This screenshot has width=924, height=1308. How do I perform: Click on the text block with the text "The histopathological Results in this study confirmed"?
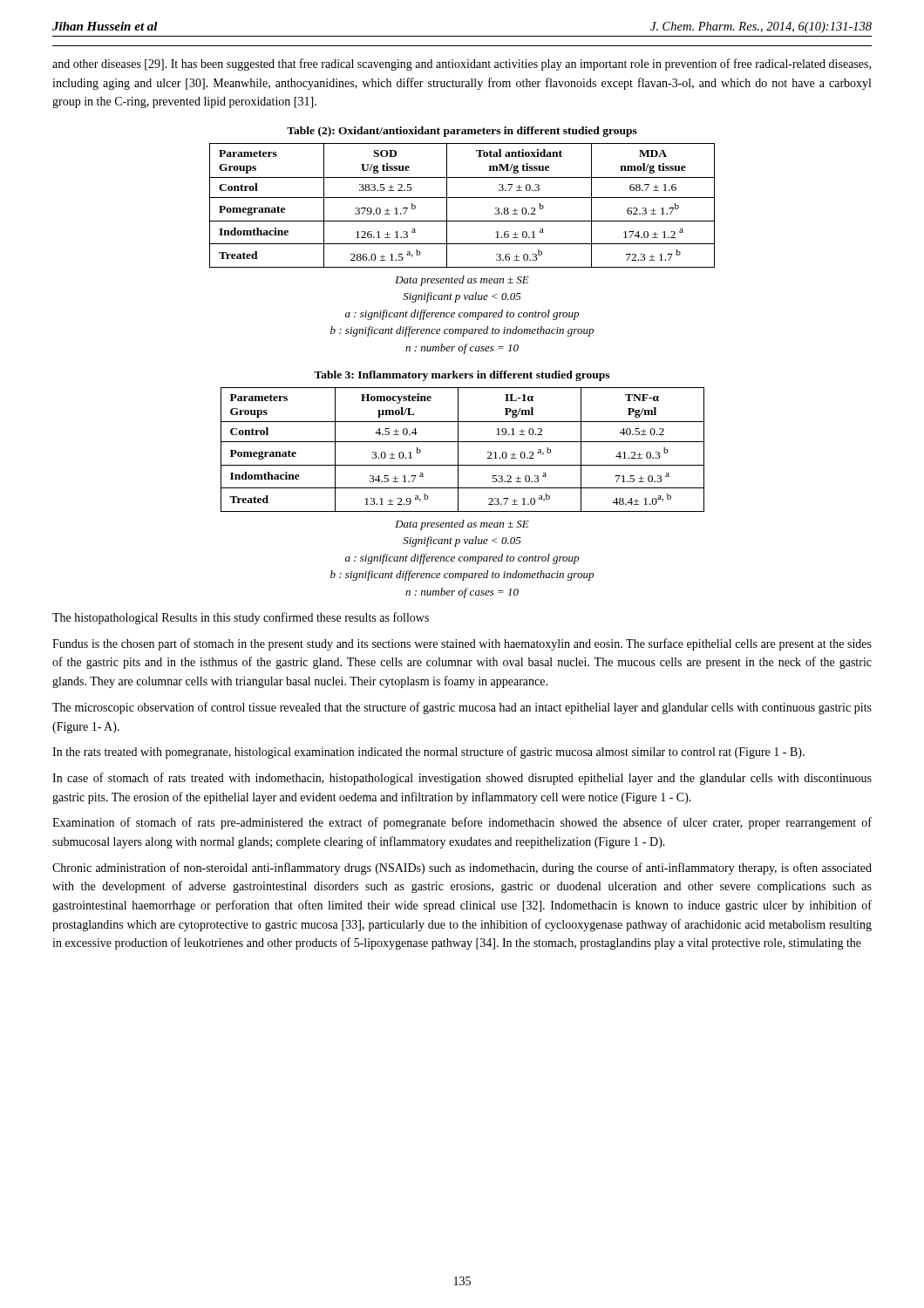[x=241, y=618]
